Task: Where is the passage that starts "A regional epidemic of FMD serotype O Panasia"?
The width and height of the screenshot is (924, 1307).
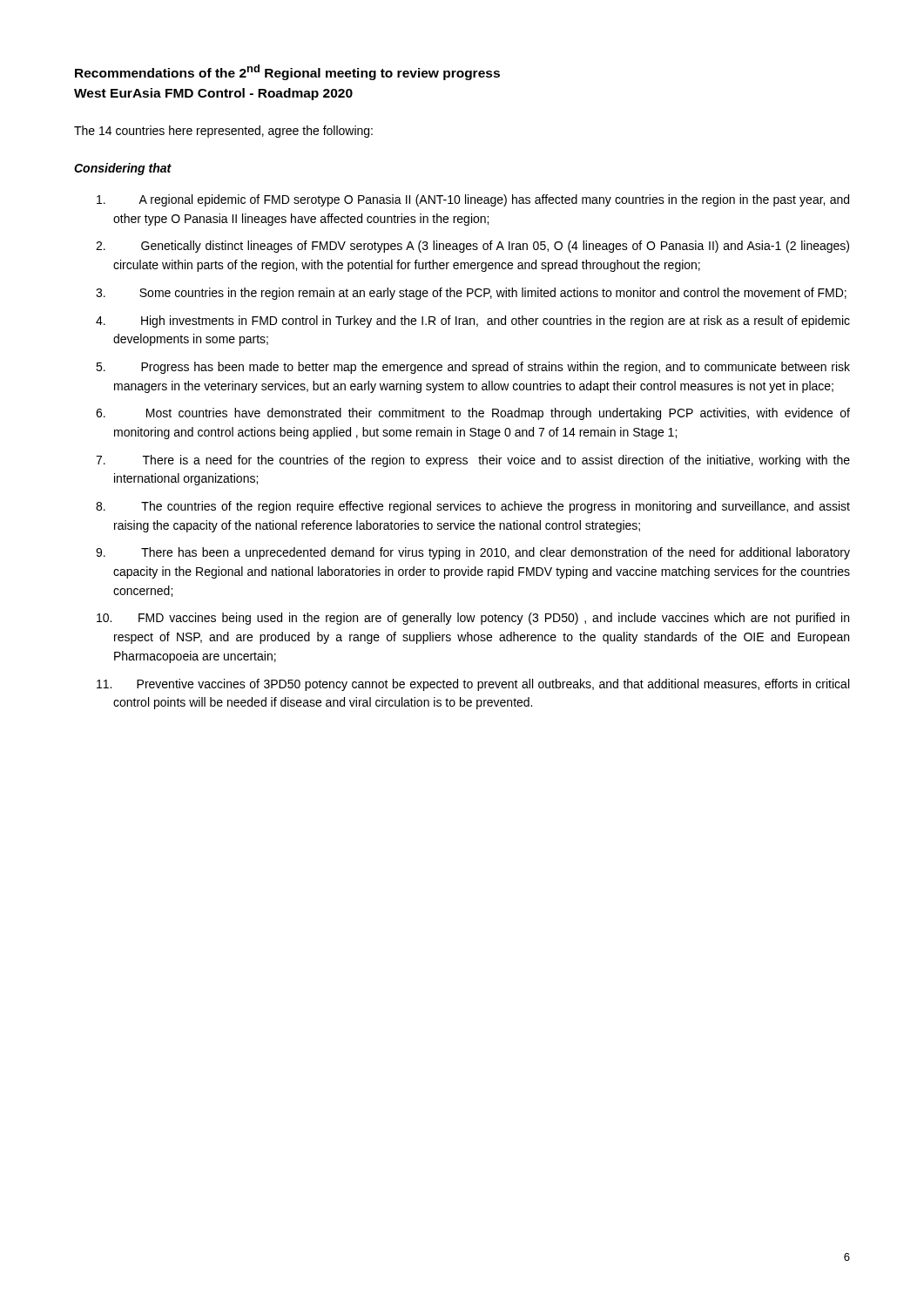Action: [473, 208]
